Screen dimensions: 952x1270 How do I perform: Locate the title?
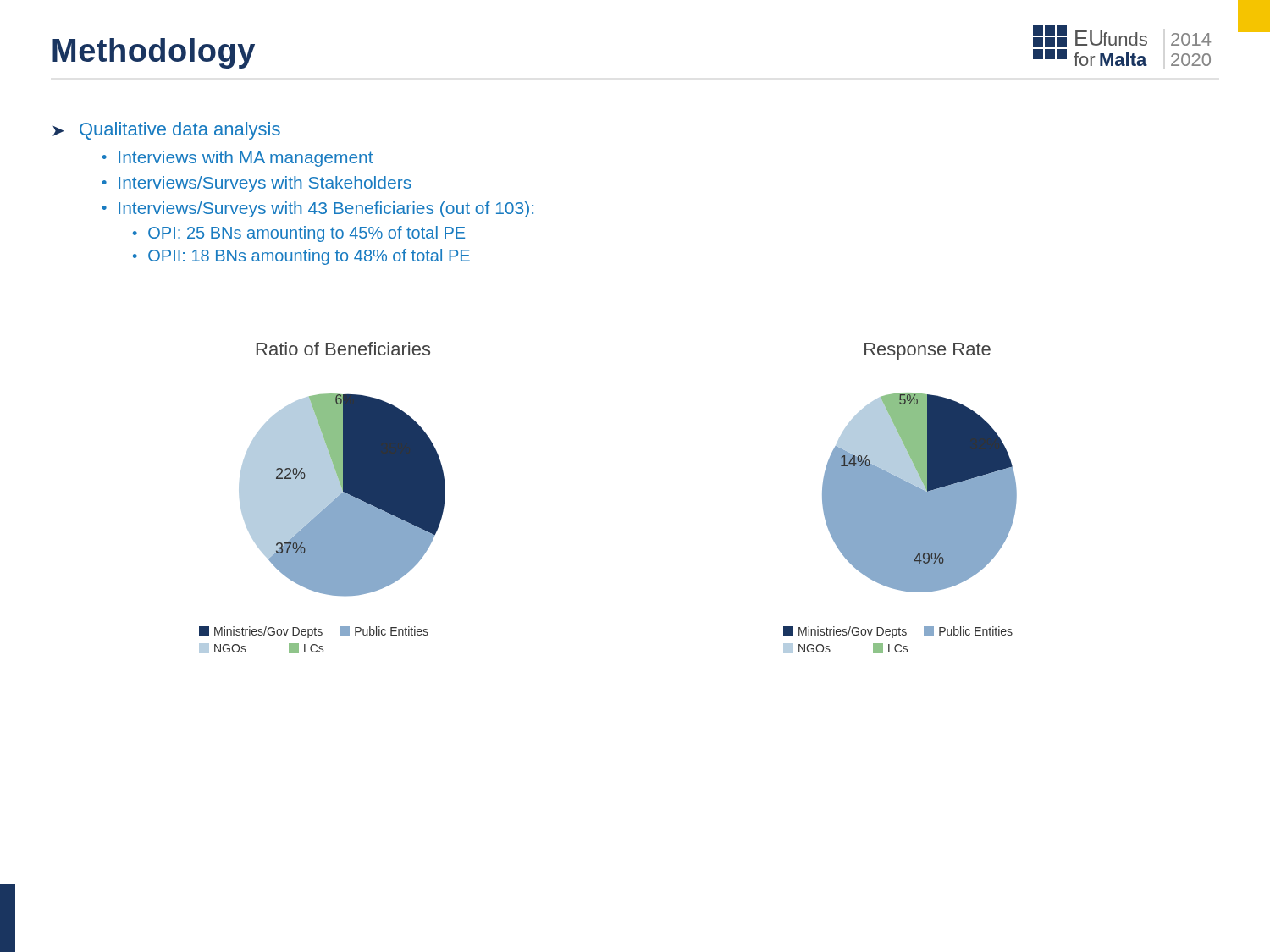153,50
